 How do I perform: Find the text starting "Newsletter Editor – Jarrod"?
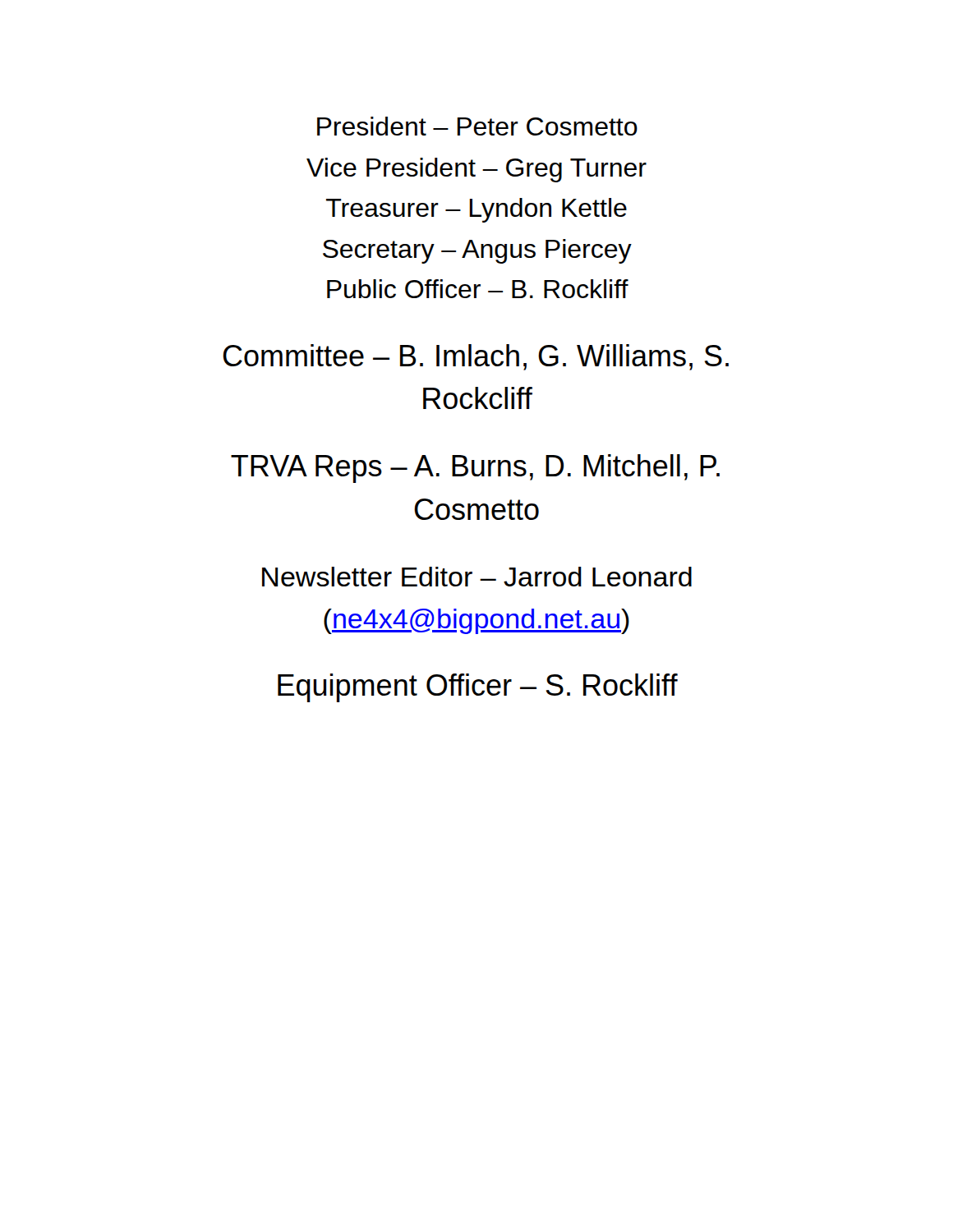[x=477, y=577]
